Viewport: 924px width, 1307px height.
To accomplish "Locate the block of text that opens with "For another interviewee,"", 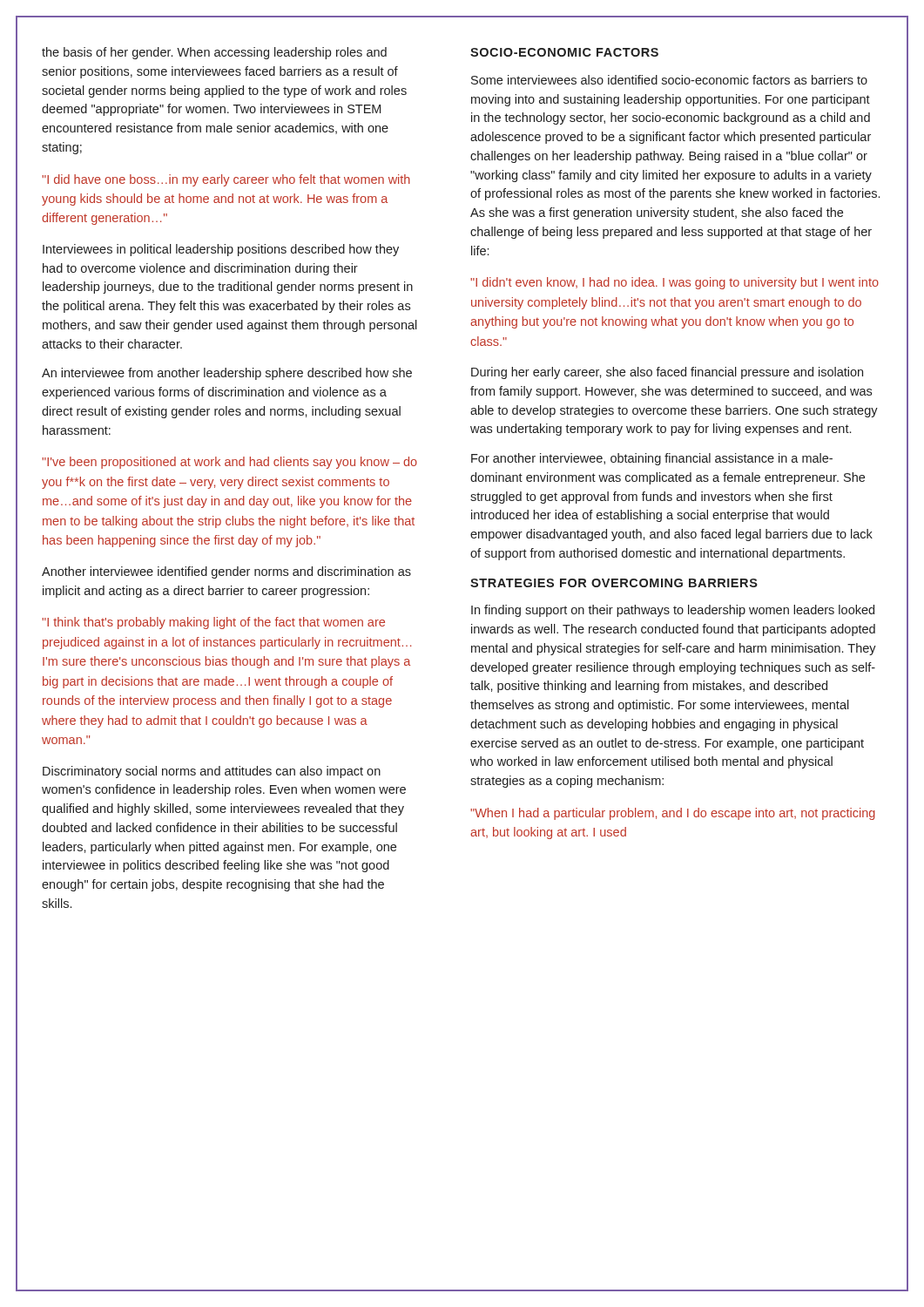I will (676, 507).
